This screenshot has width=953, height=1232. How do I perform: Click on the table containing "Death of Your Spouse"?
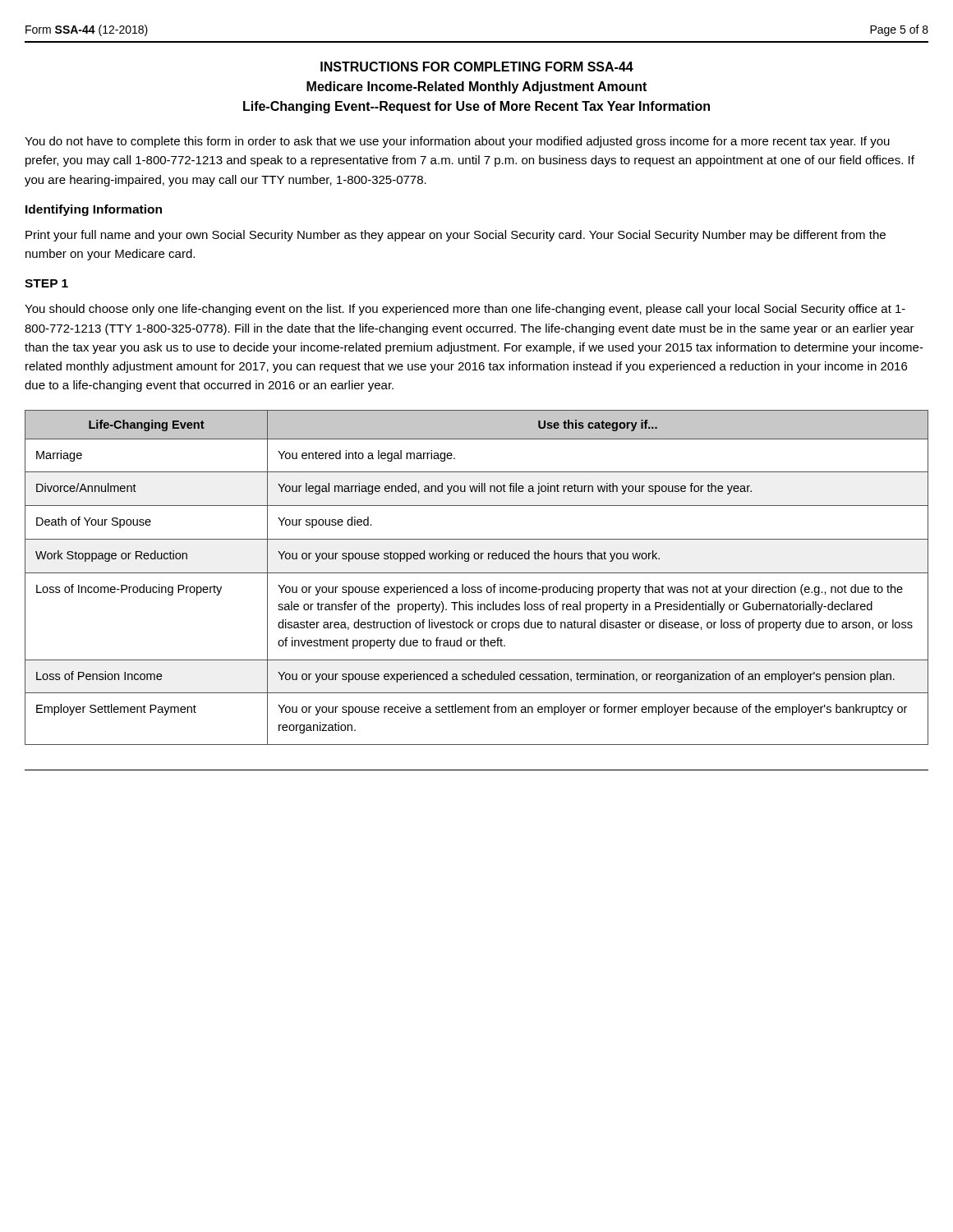(476, 577)
